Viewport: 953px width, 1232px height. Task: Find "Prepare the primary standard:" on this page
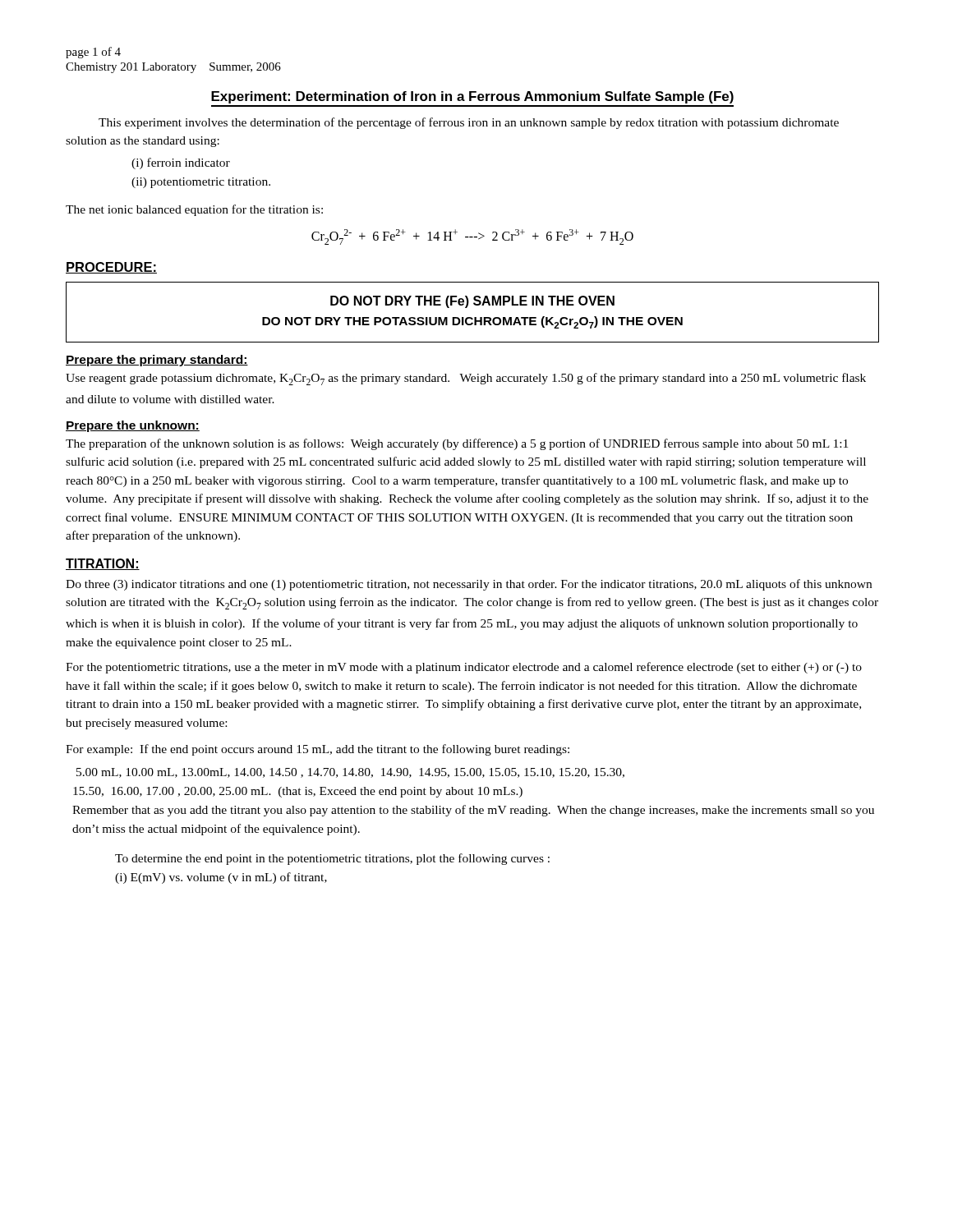tap(157, 359)
